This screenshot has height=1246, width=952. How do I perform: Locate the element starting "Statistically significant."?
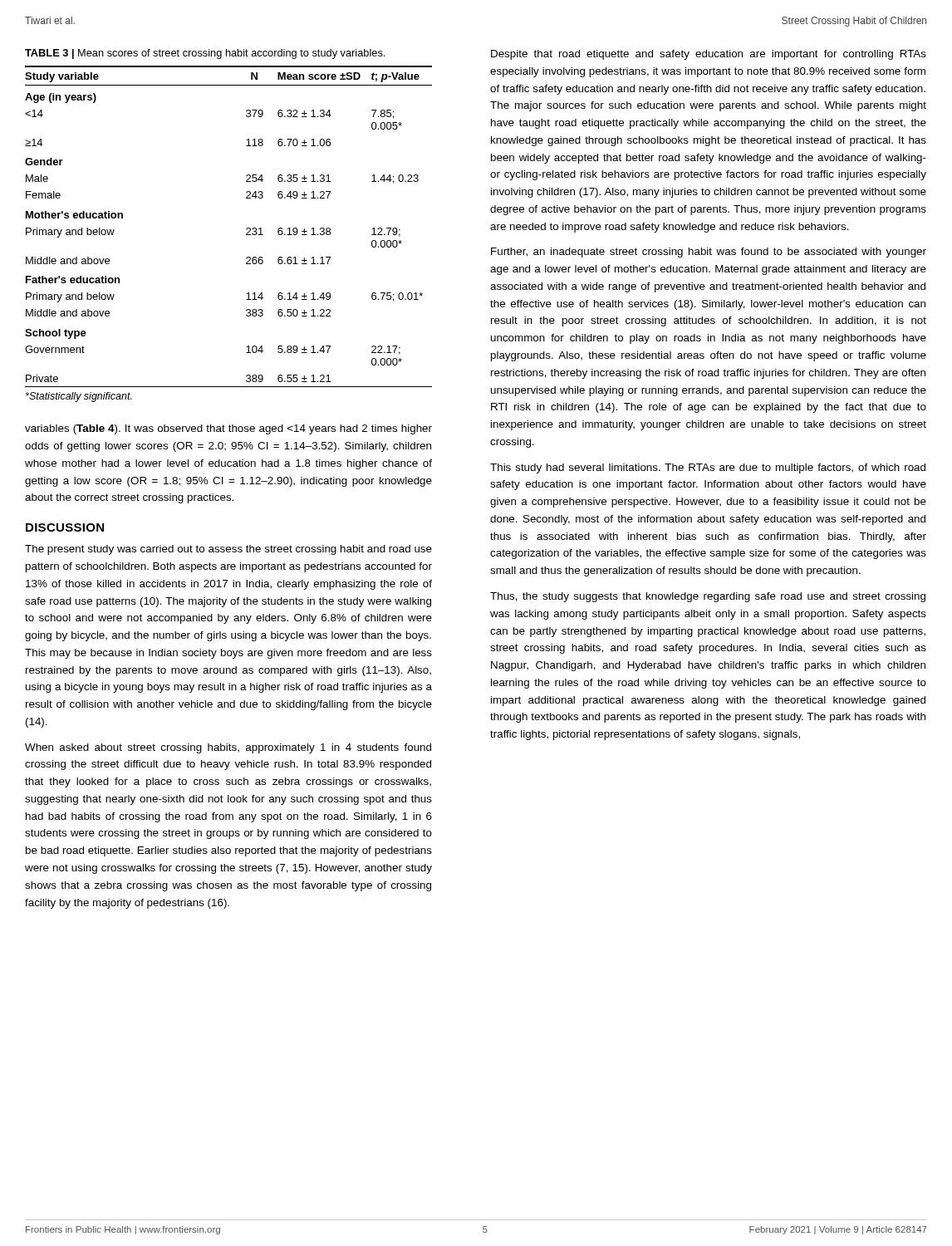point(79,397)
